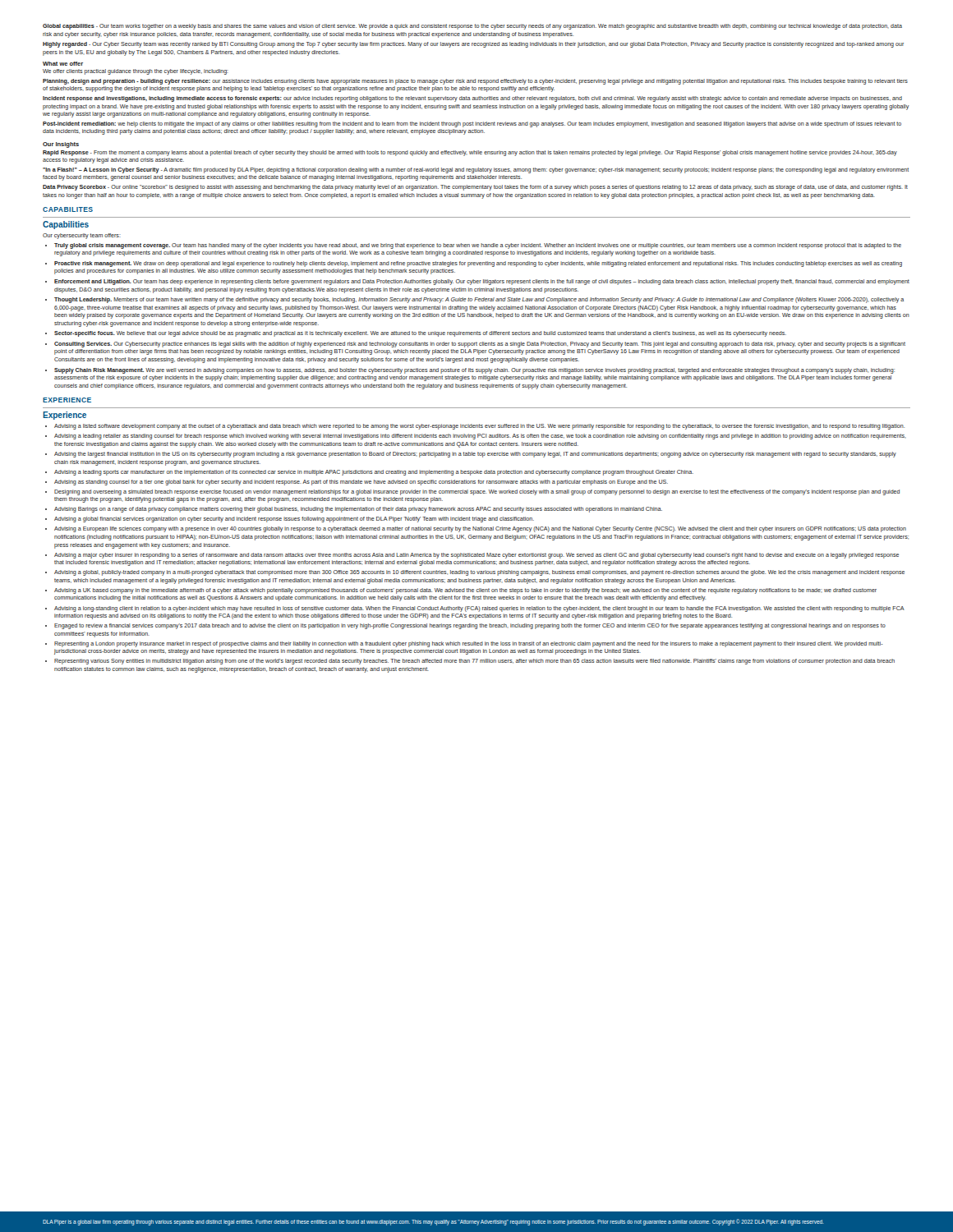The height and width of the screenshot is (1232, 953).
Task: Find the list item that reads "Supply Chain Risk Management. We are well"
Action: pos(475,378)
